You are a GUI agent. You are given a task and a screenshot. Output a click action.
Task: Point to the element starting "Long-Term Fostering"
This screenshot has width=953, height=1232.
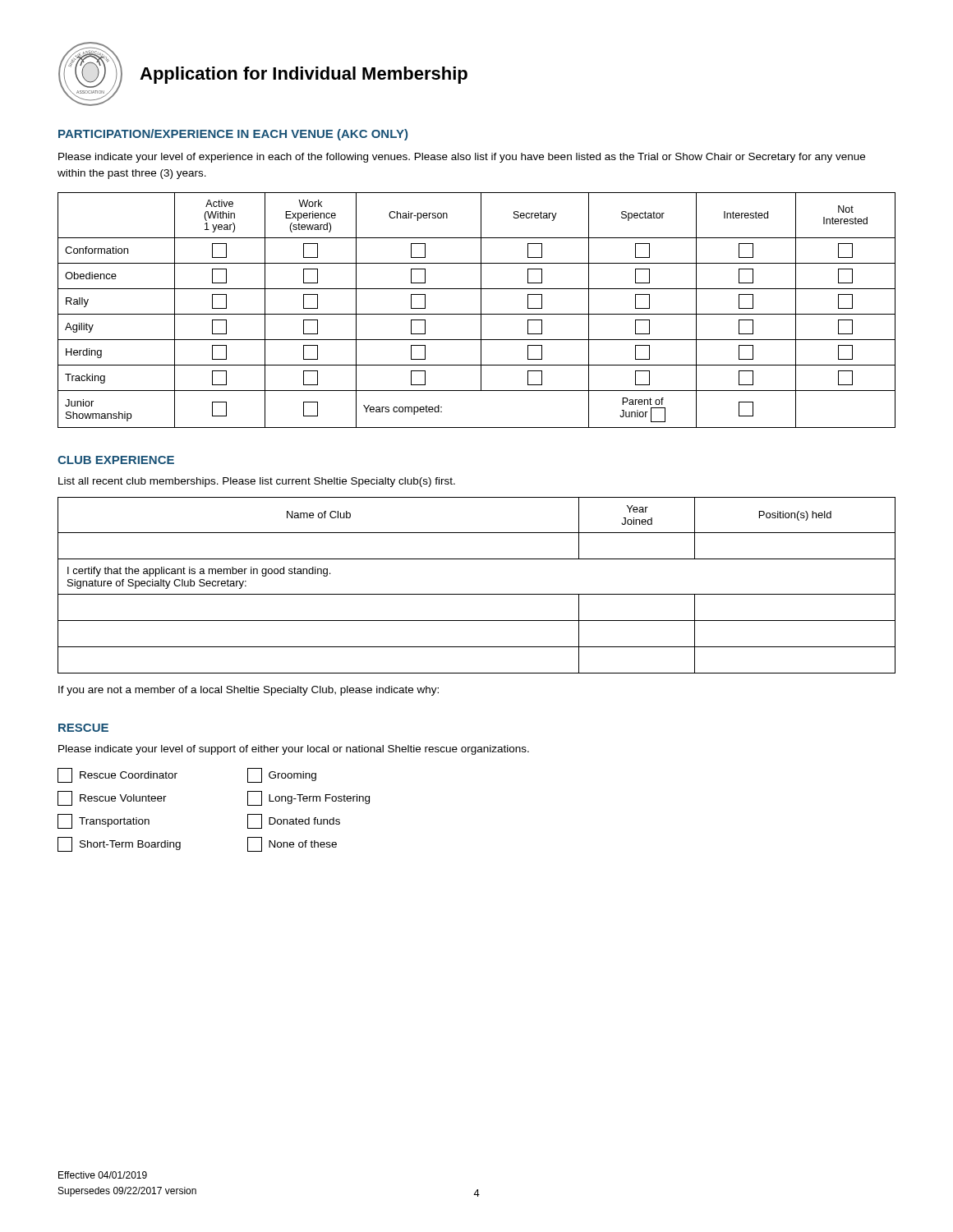[309, 798]
